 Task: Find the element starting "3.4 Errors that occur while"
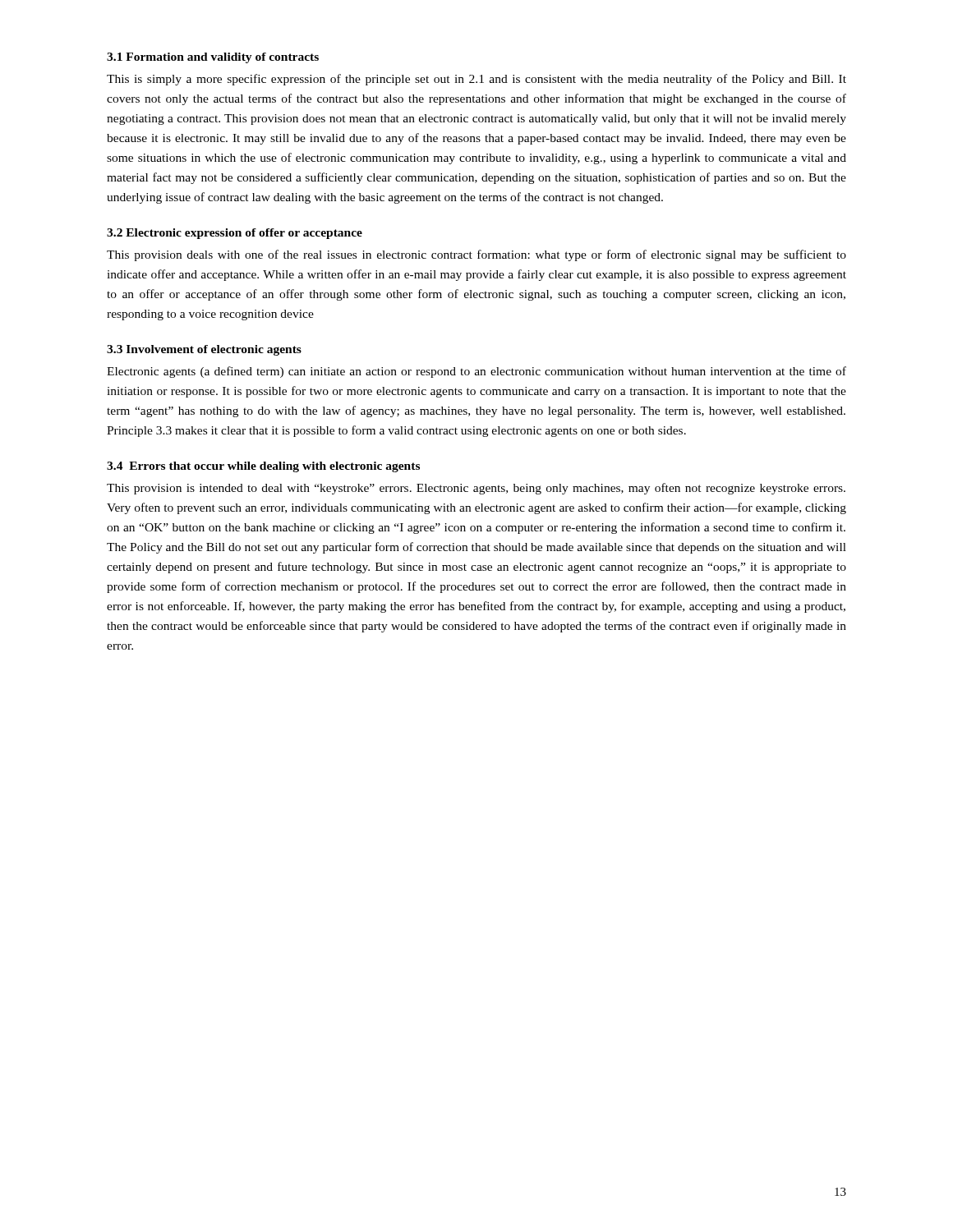(x=264, y=466)
